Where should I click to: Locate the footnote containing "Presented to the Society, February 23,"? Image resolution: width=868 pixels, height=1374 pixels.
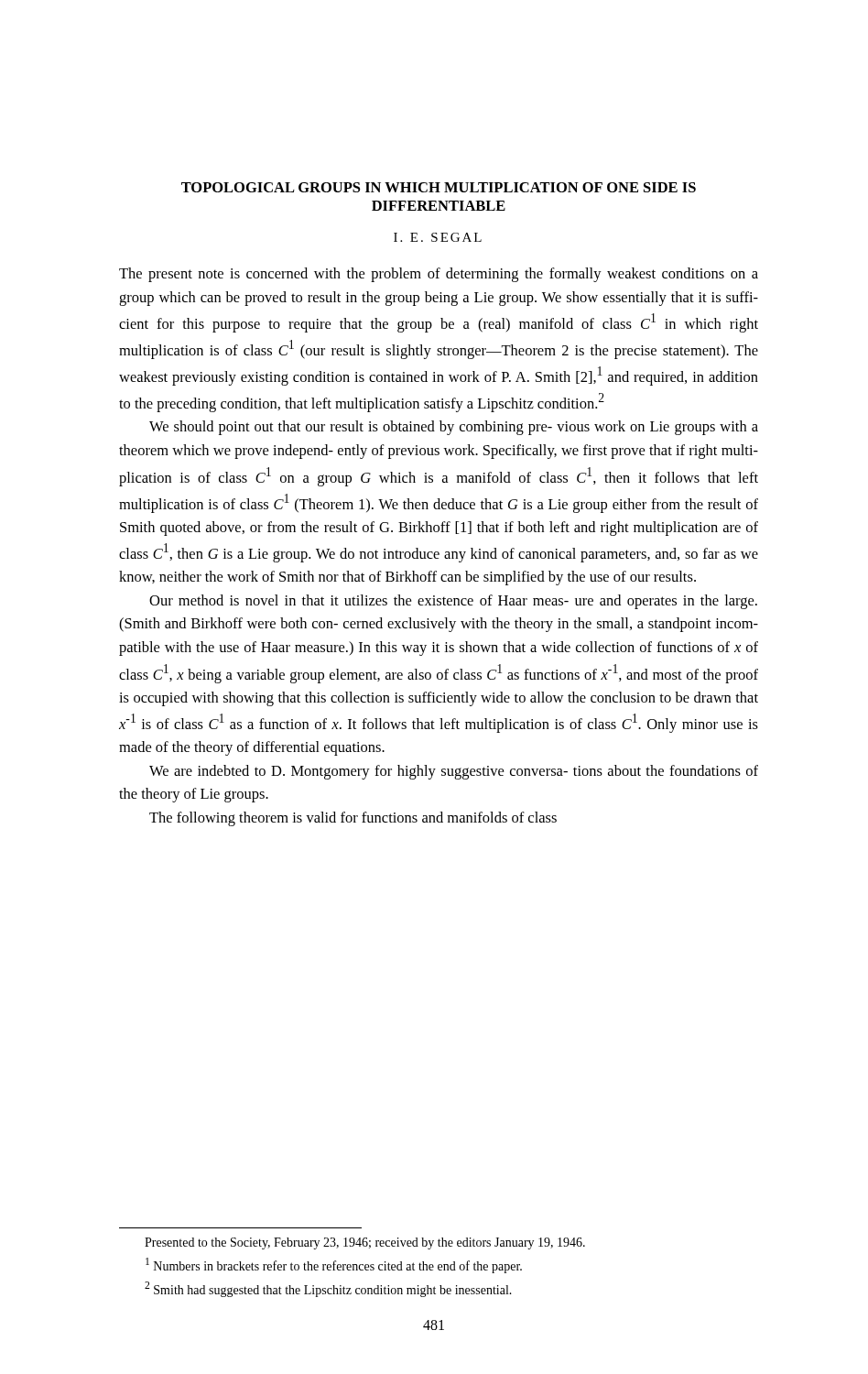pos(365,1242)
